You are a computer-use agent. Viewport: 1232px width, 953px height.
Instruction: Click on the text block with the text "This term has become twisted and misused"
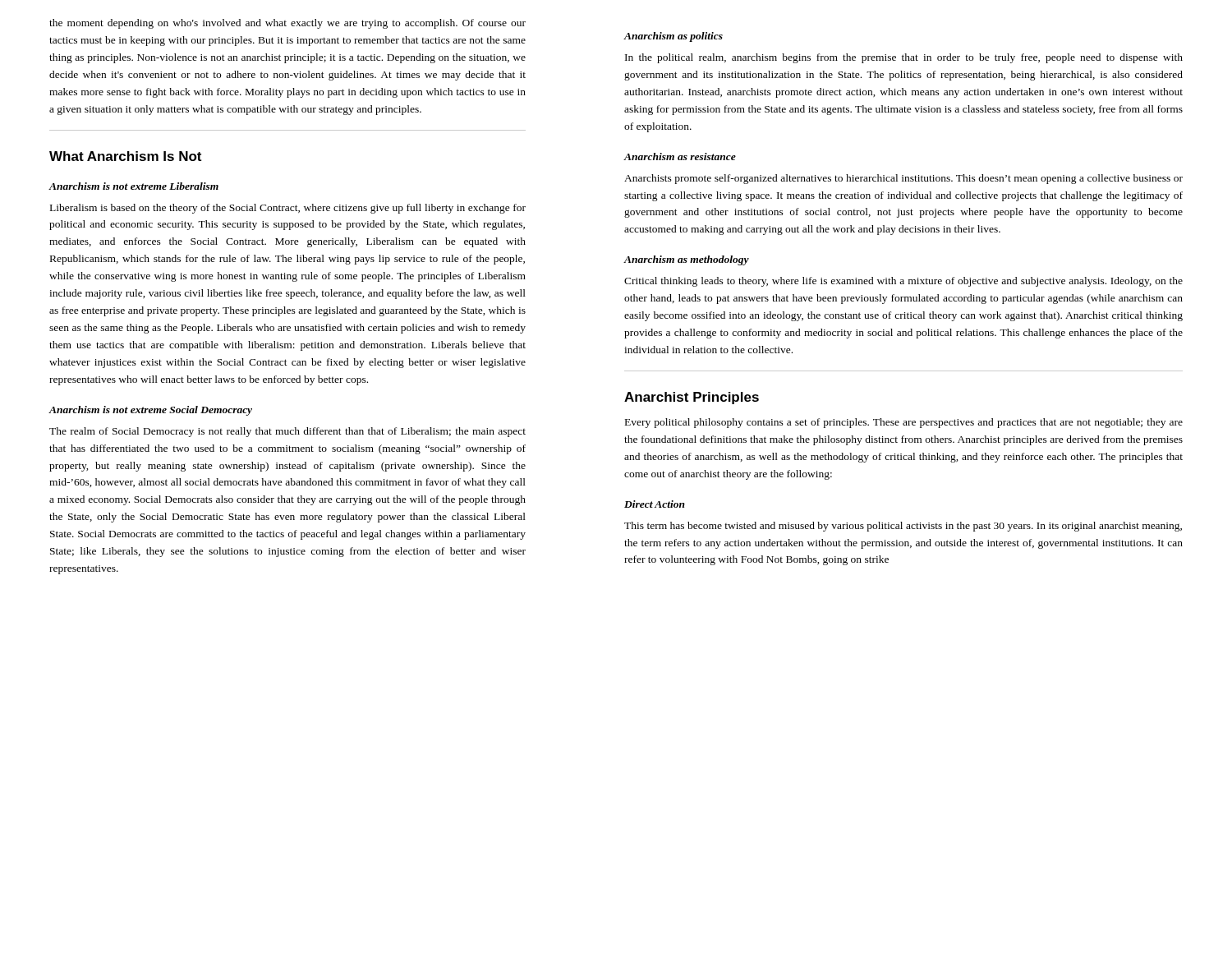903,542
